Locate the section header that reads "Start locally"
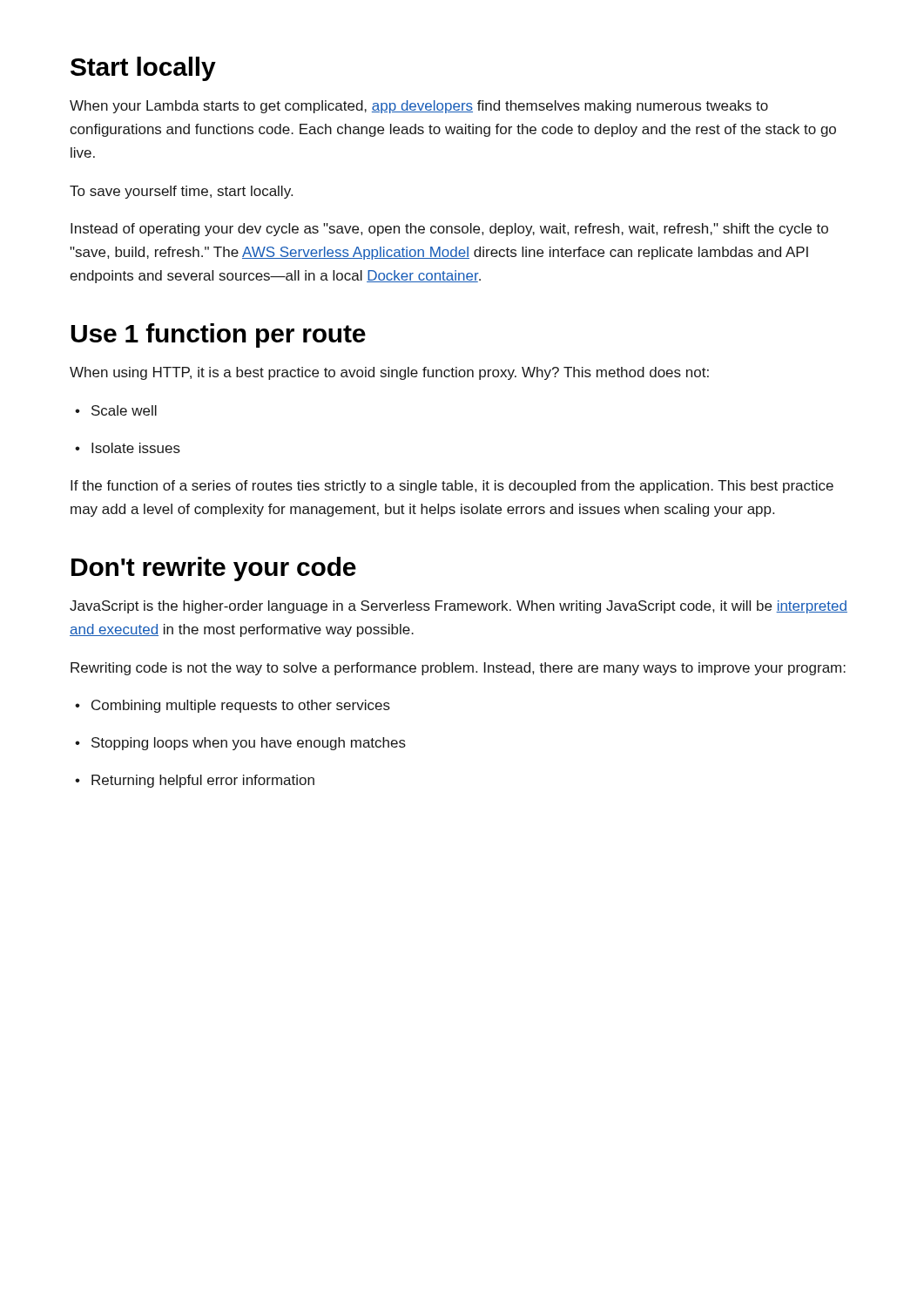Screen dimensions: 1307x924 (143, 69)
